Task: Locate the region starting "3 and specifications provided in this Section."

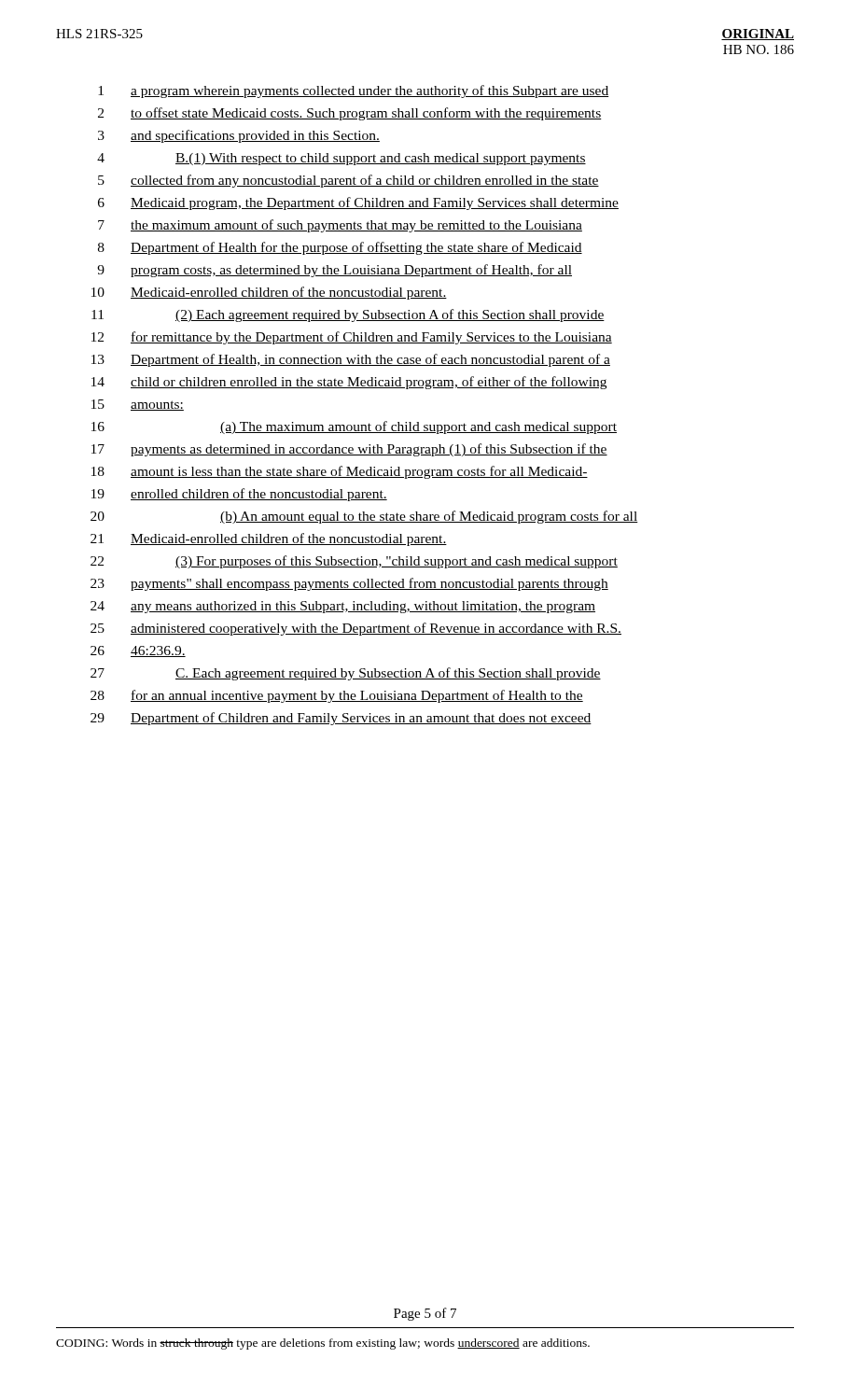Action: 239,136
